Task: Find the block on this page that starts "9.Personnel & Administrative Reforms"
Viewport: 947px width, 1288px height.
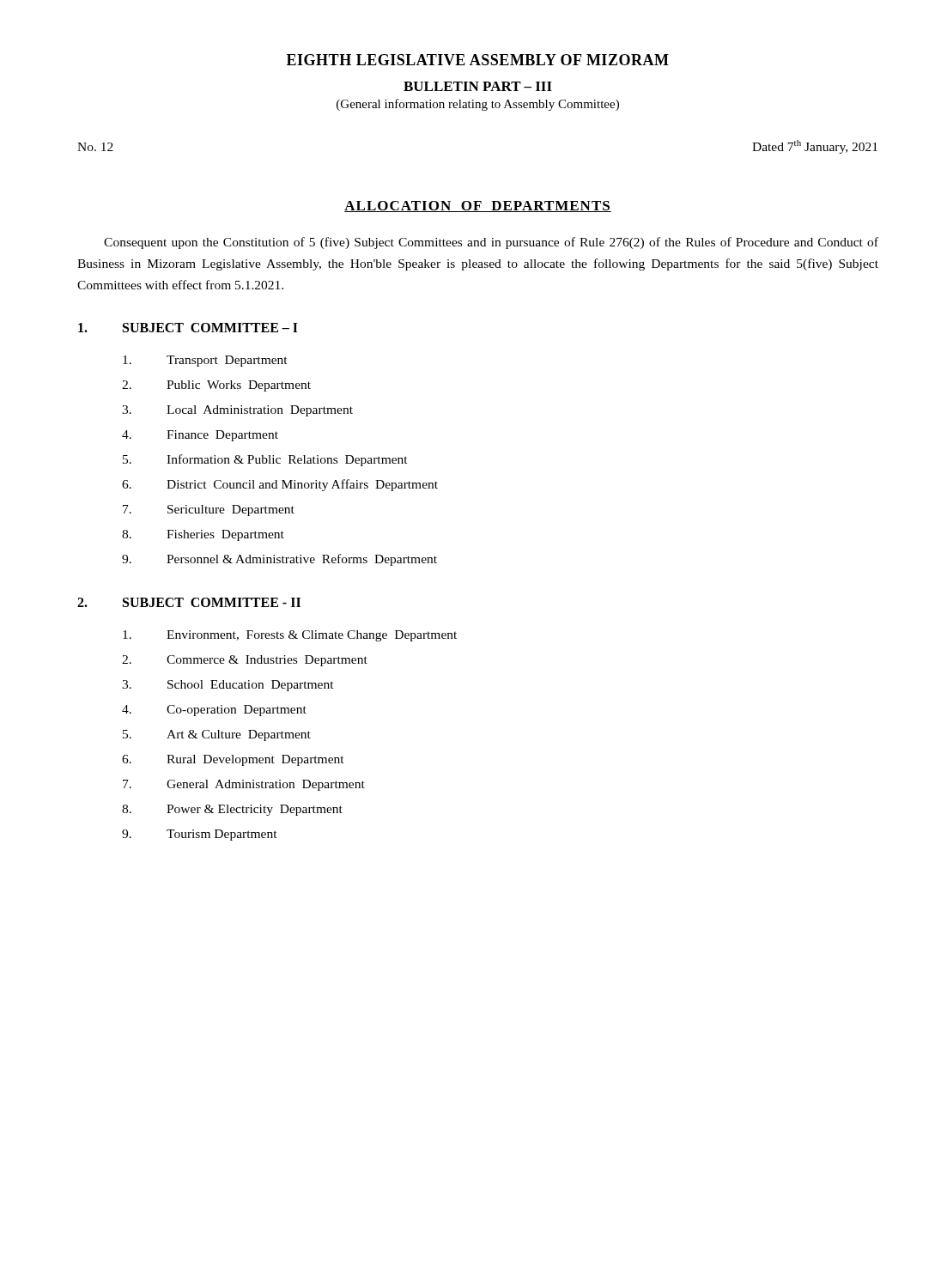Action: tap(280, 559)
